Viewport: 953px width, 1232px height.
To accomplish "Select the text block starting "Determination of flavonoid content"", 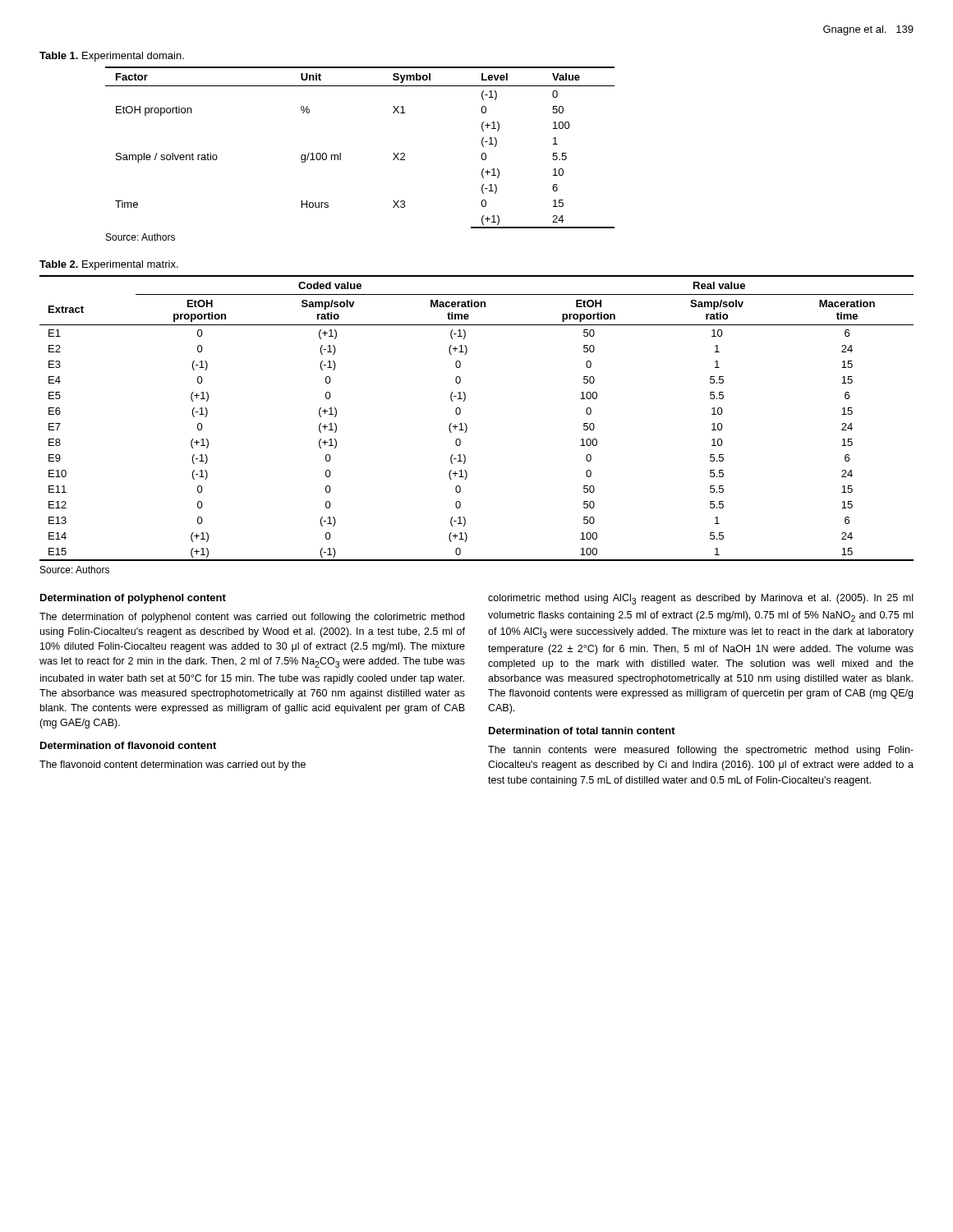I will pyautogui.click(x=128, y=746).
